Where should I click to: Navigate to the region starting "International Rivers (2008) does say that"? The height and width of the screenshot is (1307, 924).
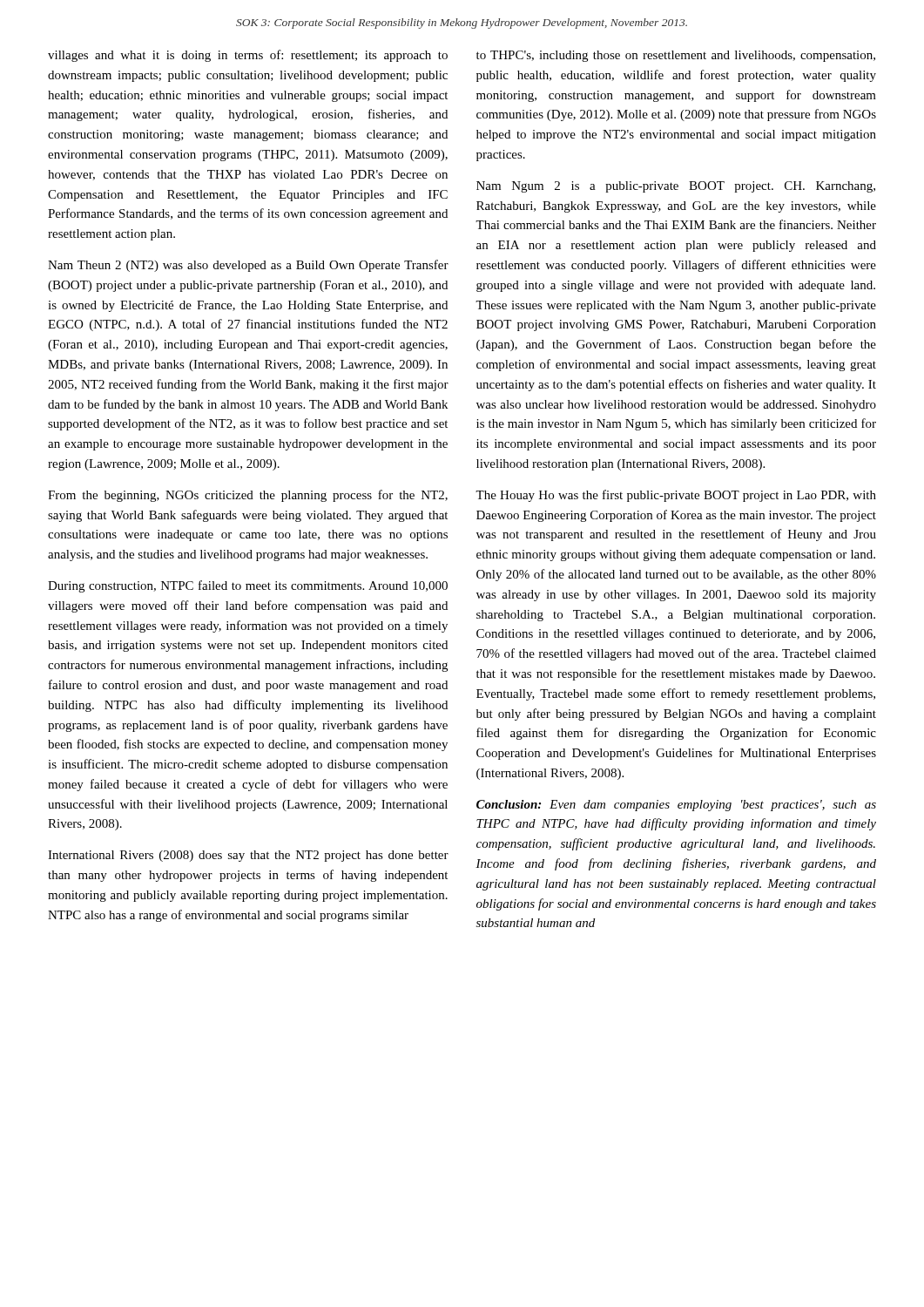pos(248,885)
